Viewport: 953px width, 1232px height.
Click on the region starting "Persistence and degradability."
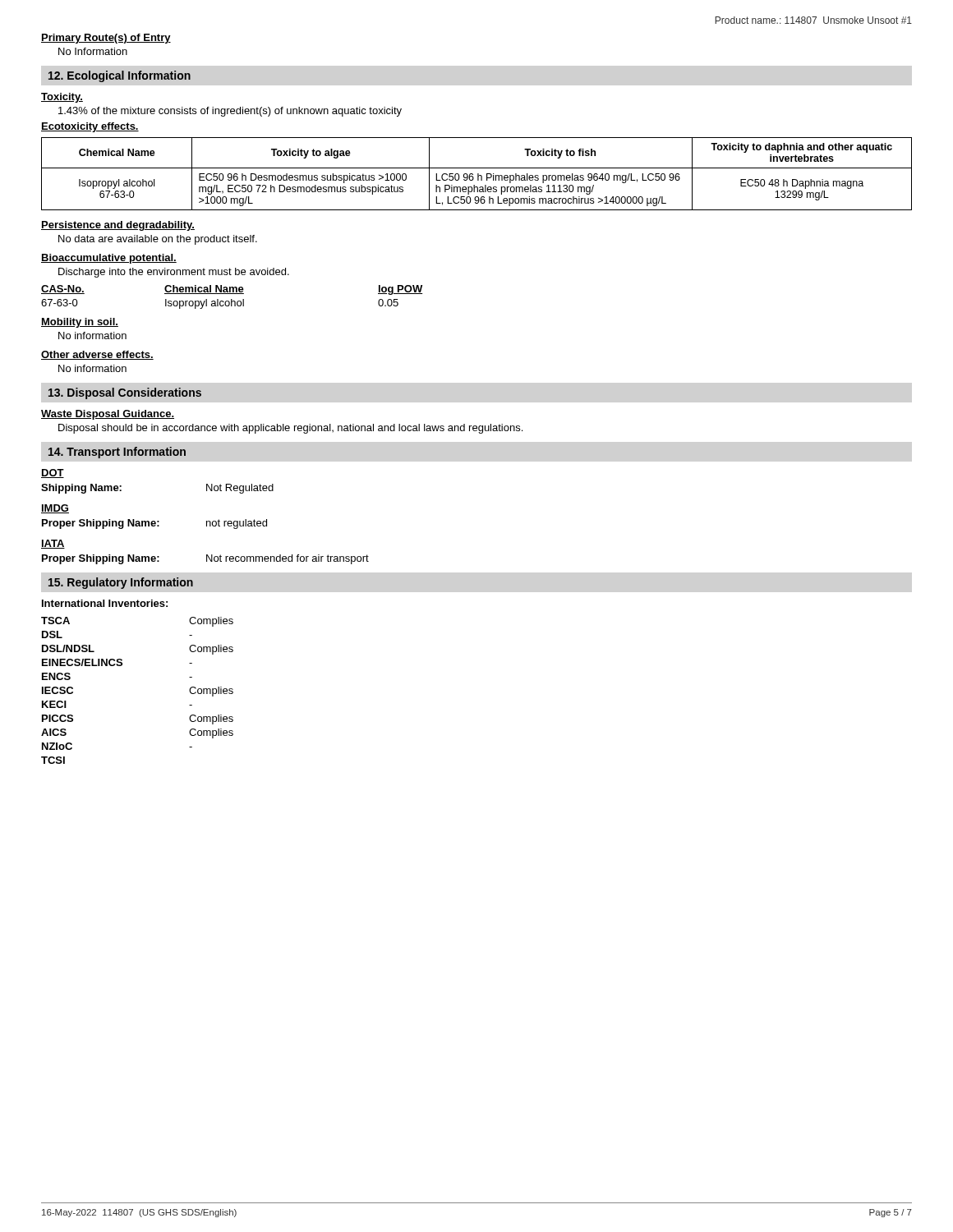118,225
